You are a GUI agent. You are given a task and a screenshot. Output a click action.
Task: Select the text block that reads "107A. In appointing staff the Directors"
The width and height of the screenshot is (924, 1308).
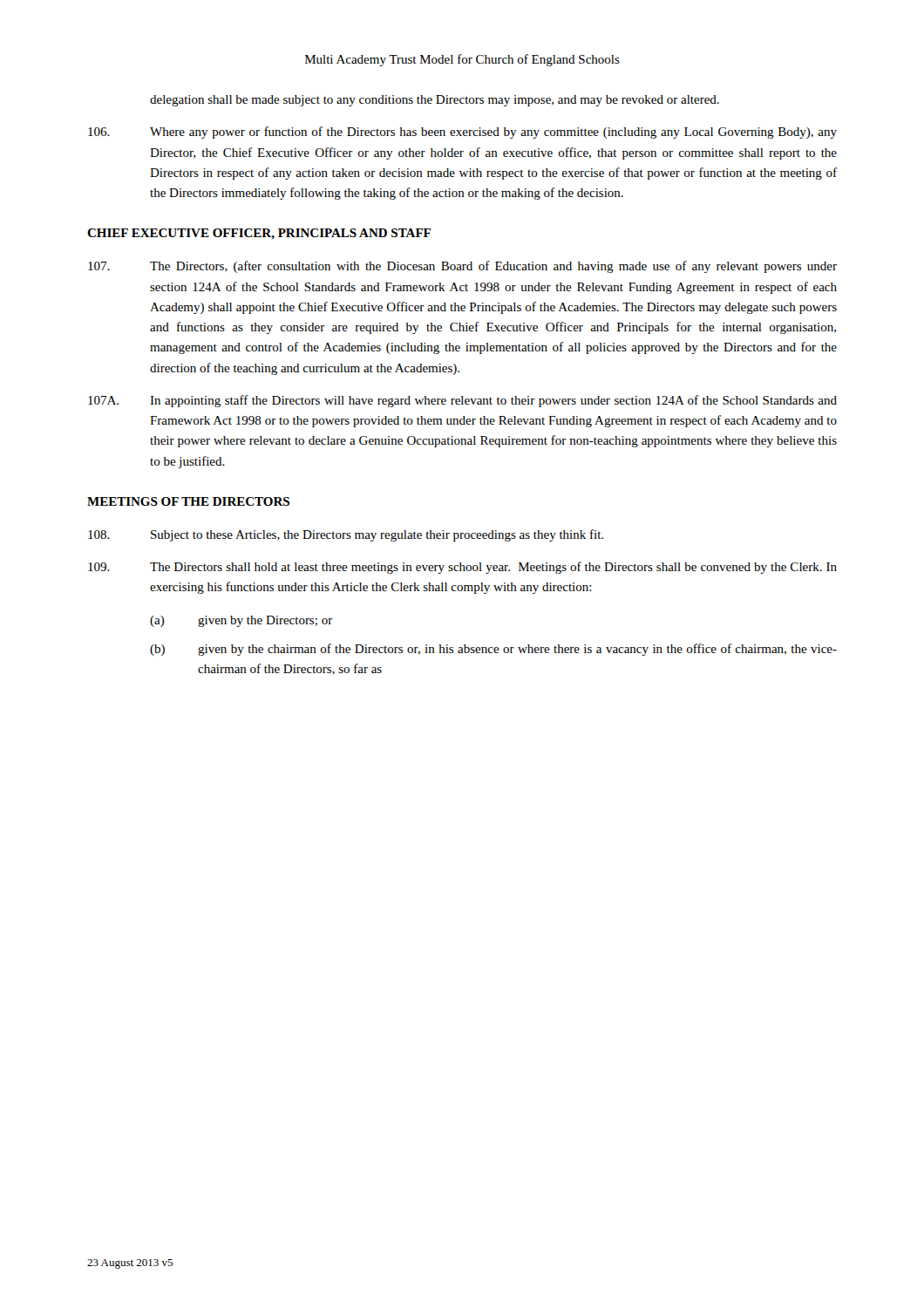pos(462,431)
